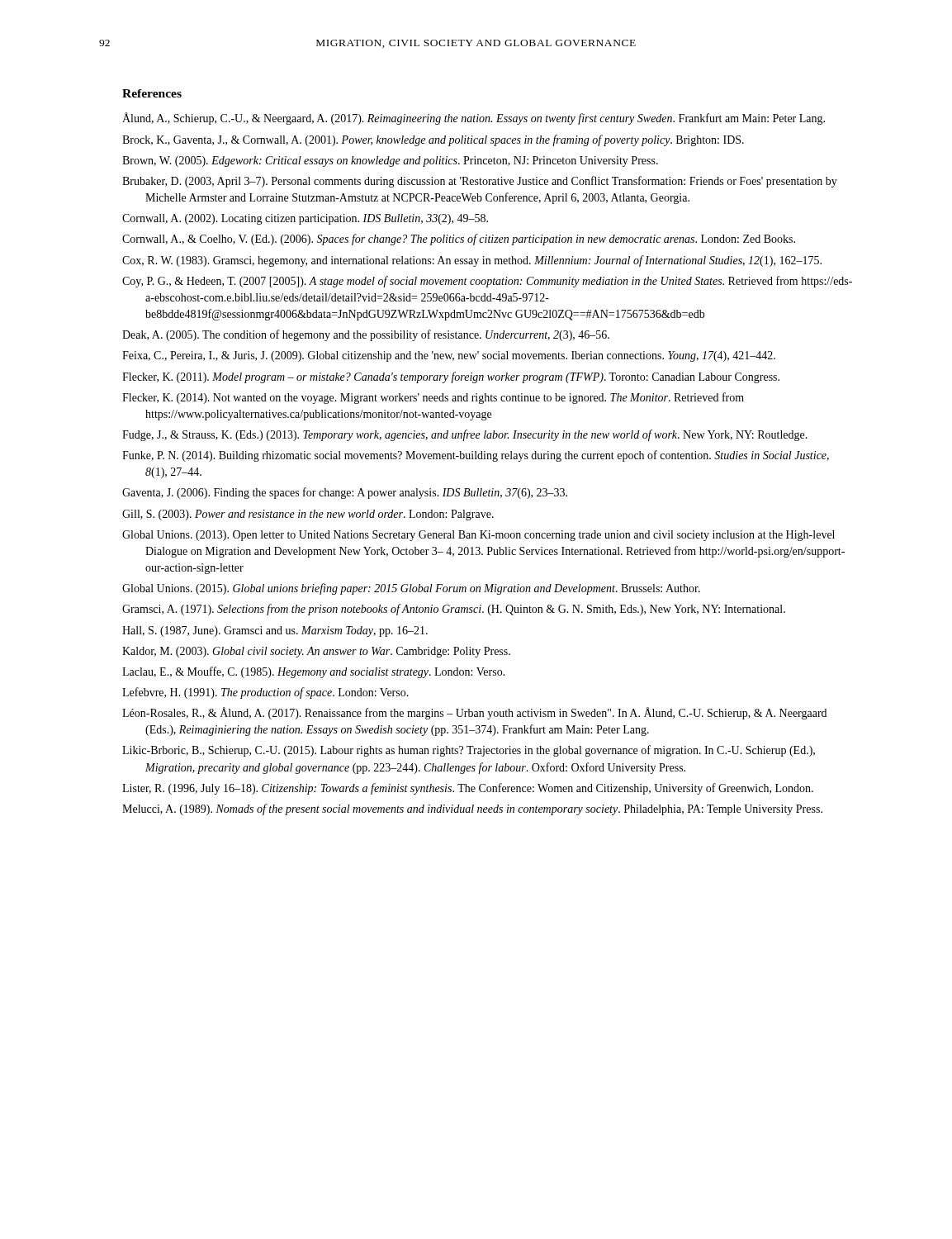Find the list item containing "Cornwall, A., & Coelho, V."

pyautogui.click(x=459, y=239)
